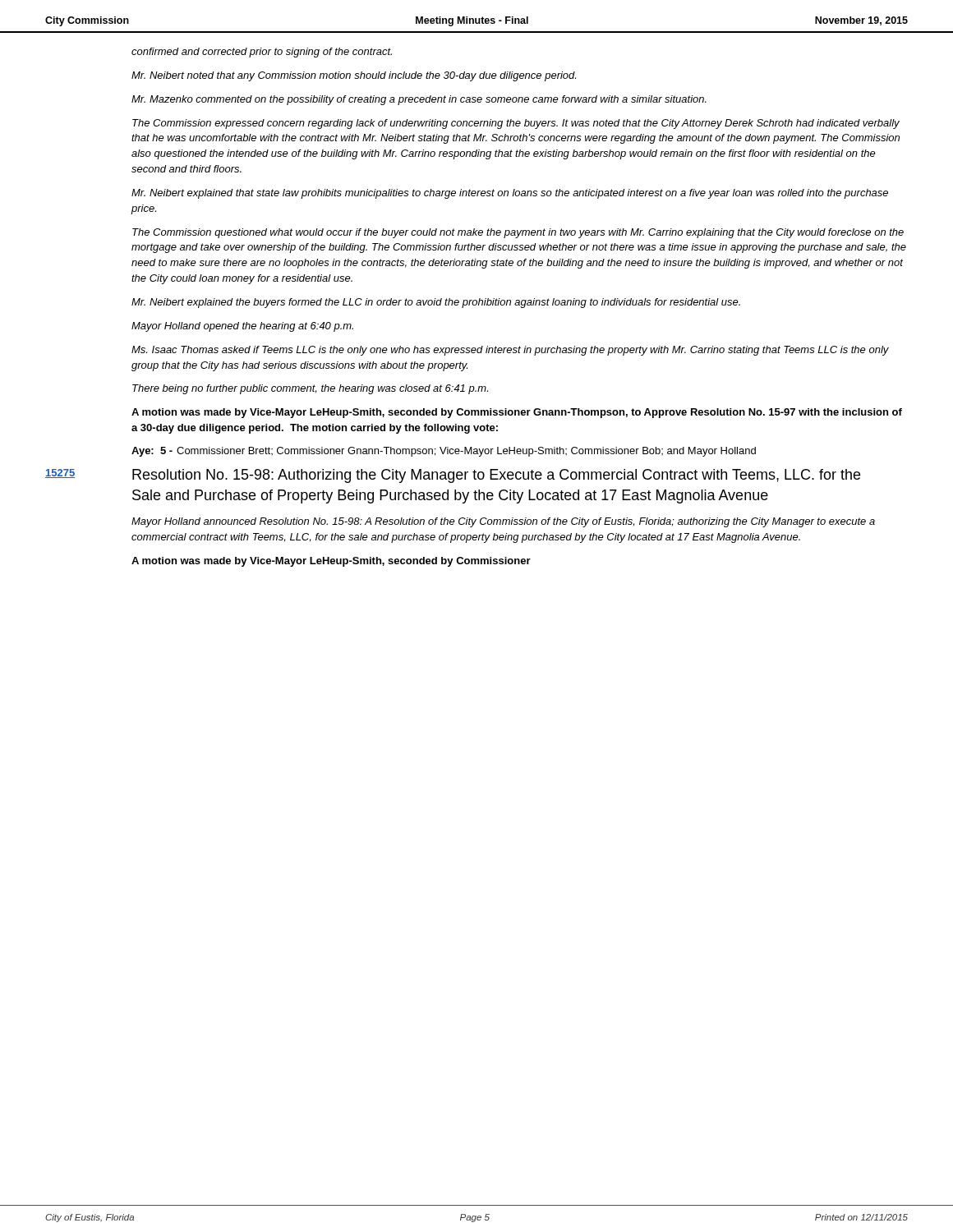953x1232 pixels.
Task: Select the region starting "Mr. Mazenko commented"
Action: coord(419,99)
